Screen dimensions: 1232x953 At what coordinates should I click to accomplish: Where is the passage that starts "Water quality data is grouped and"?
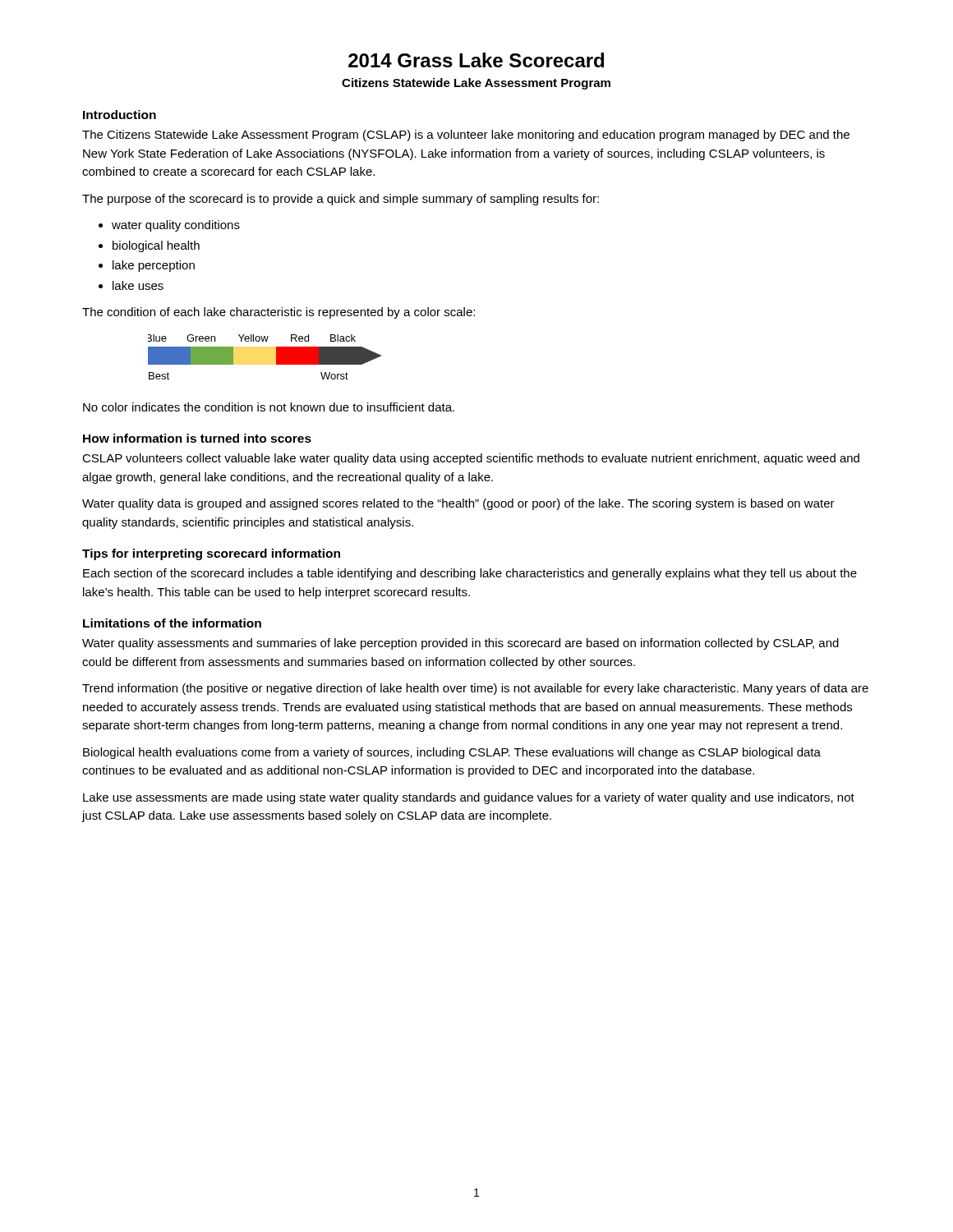(458, 512)
